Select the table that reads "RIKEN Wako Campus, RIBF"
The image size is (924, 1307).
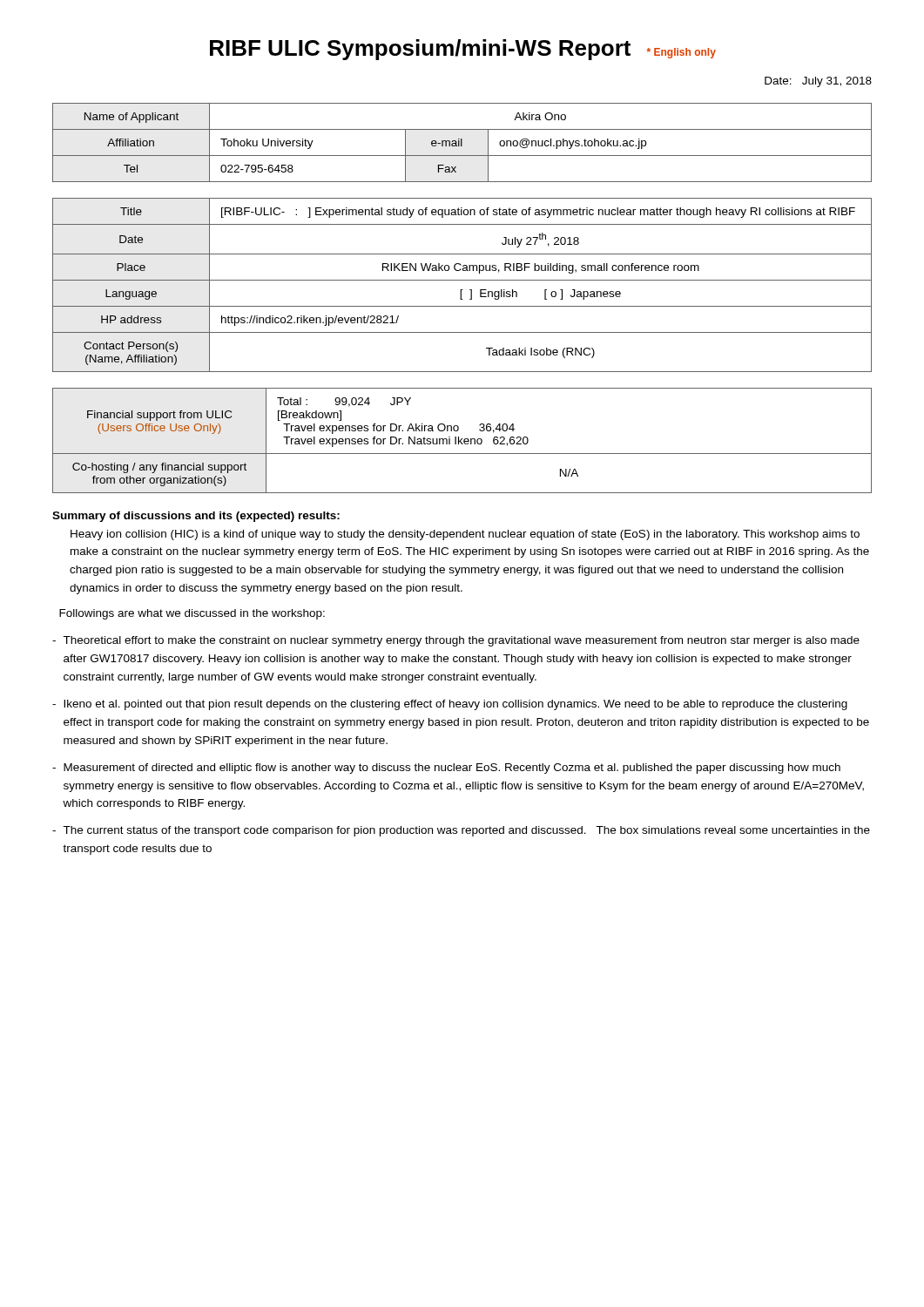pyautogui.click(x=462, y=285)
